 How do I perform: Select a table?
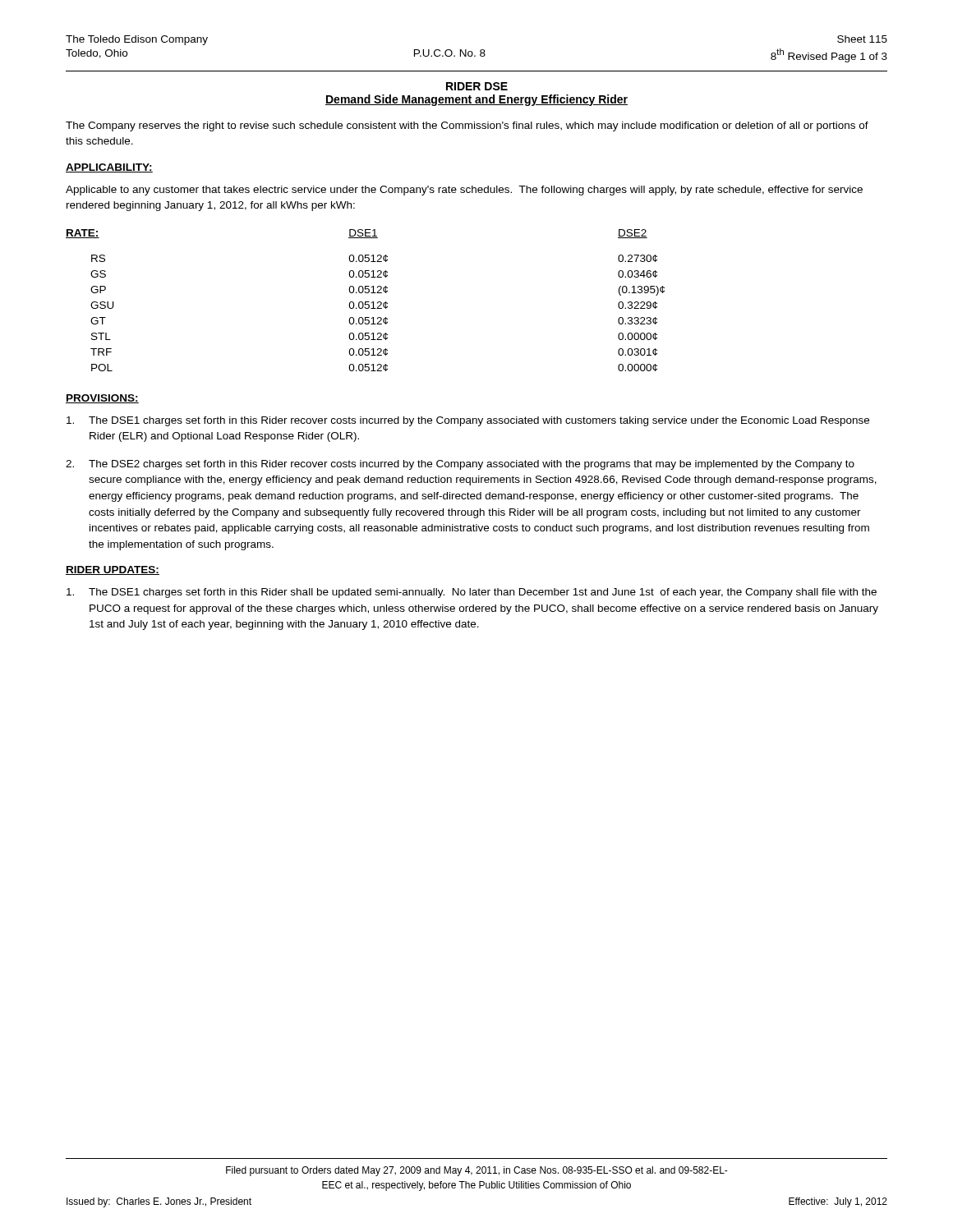point(476,300)
